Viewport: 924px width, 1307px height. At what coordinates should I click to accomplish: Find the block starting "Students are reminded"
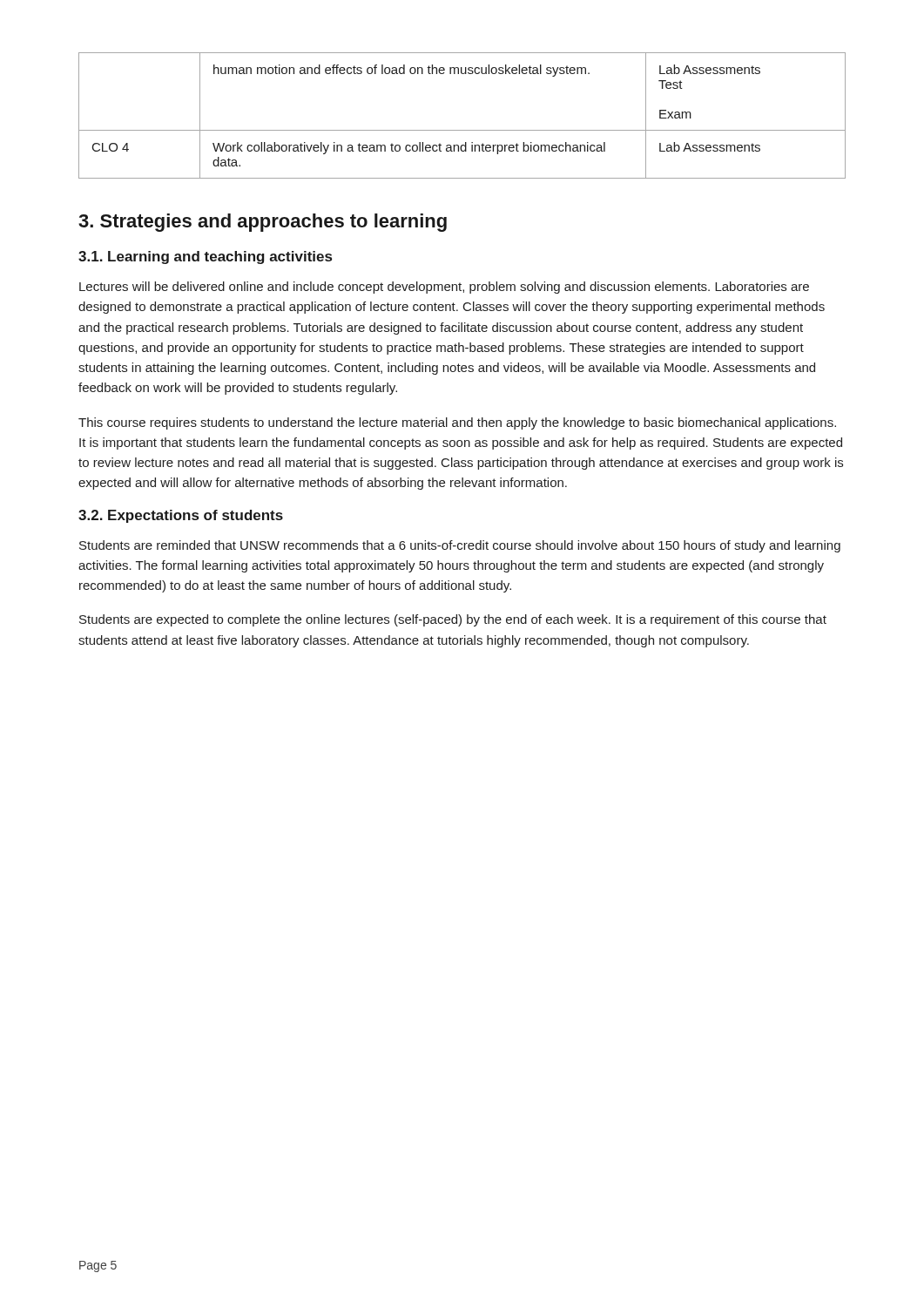coord(460,565)
